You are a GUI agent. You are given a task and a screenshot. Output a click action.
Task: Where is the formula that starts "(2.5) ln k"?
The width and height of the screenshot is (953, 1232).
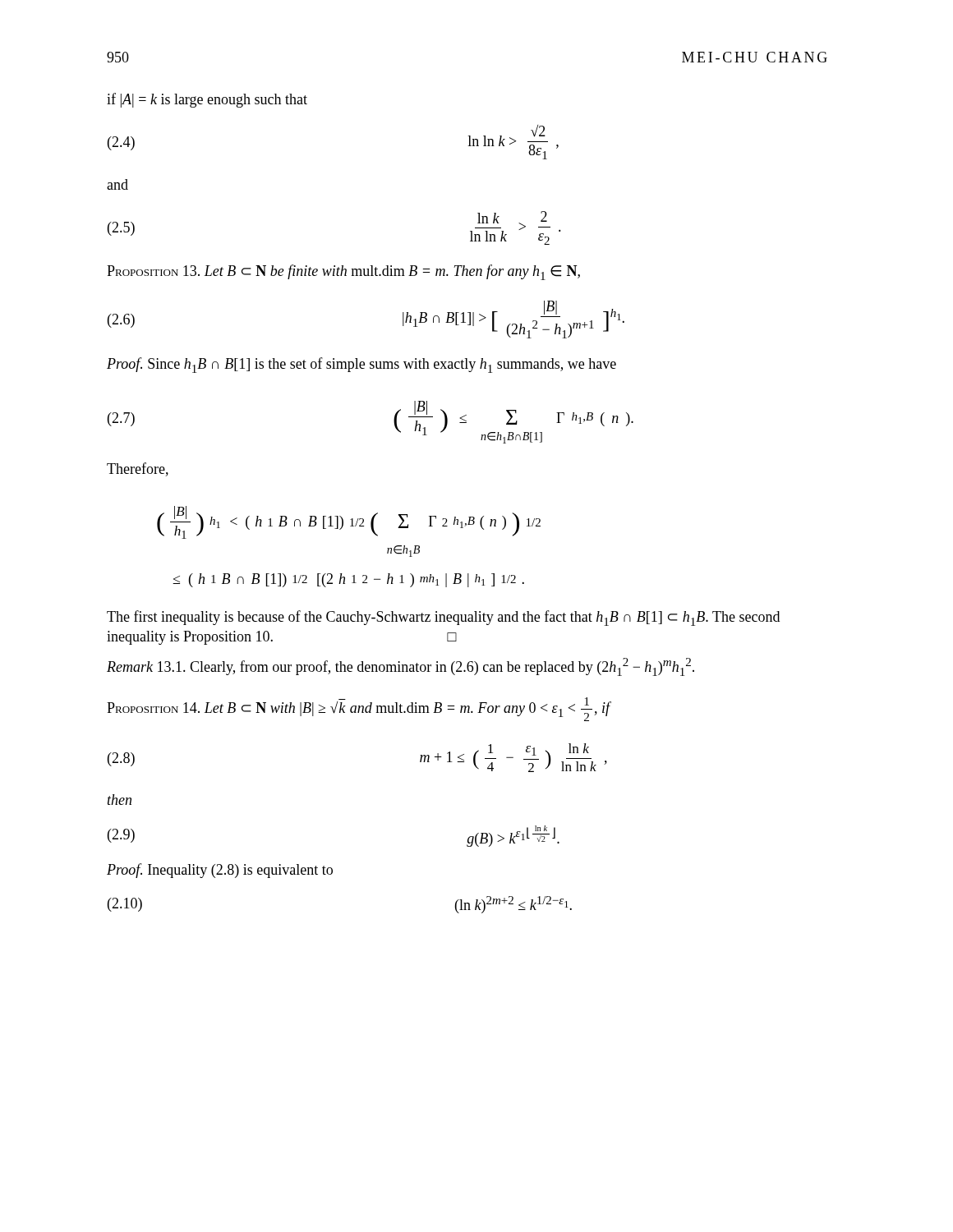click(x=468, y=228)
